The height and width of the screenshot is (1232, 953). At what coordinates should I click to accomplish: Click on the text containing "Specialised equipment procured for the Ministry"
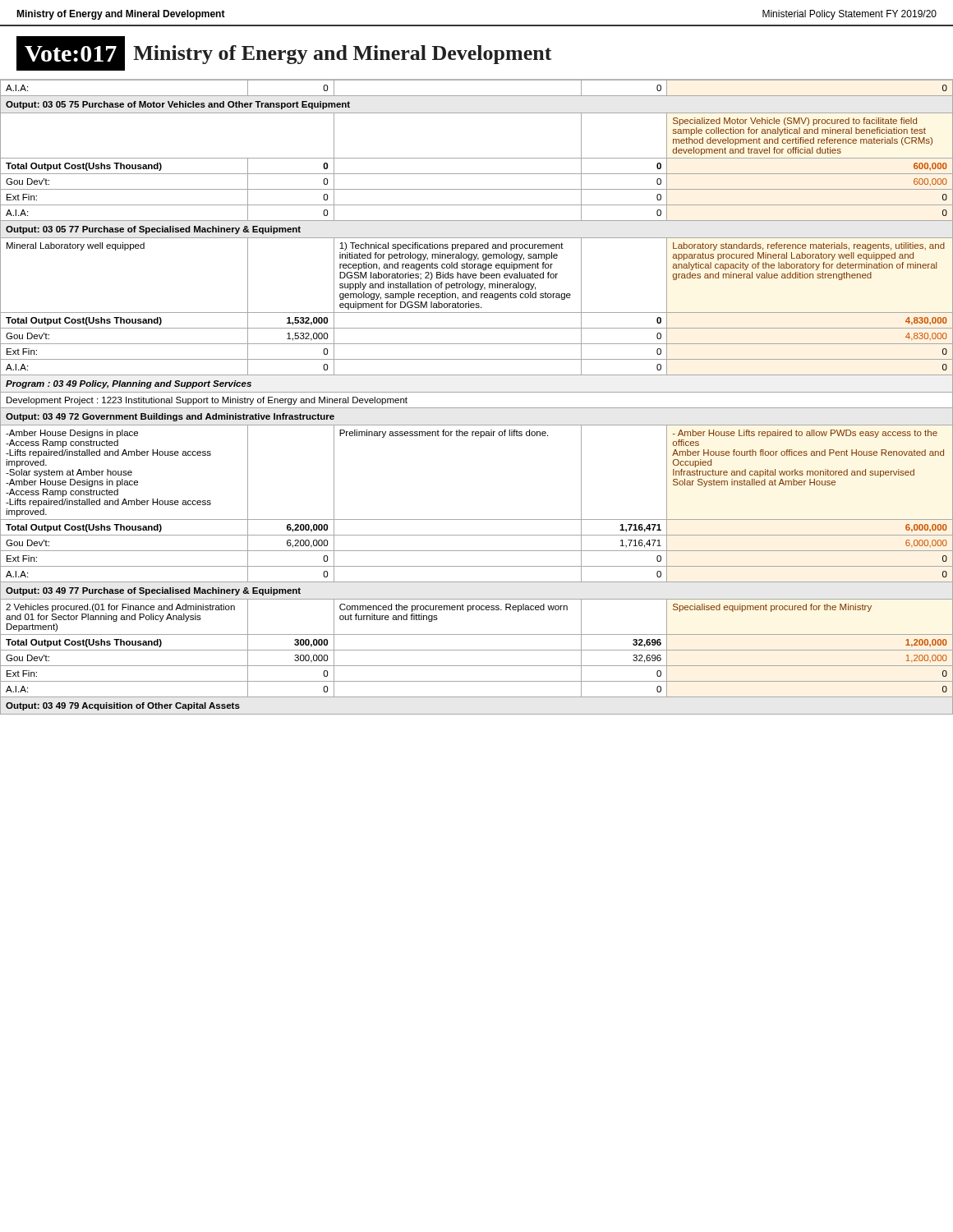pyautogui.click(x=772, y=607)
